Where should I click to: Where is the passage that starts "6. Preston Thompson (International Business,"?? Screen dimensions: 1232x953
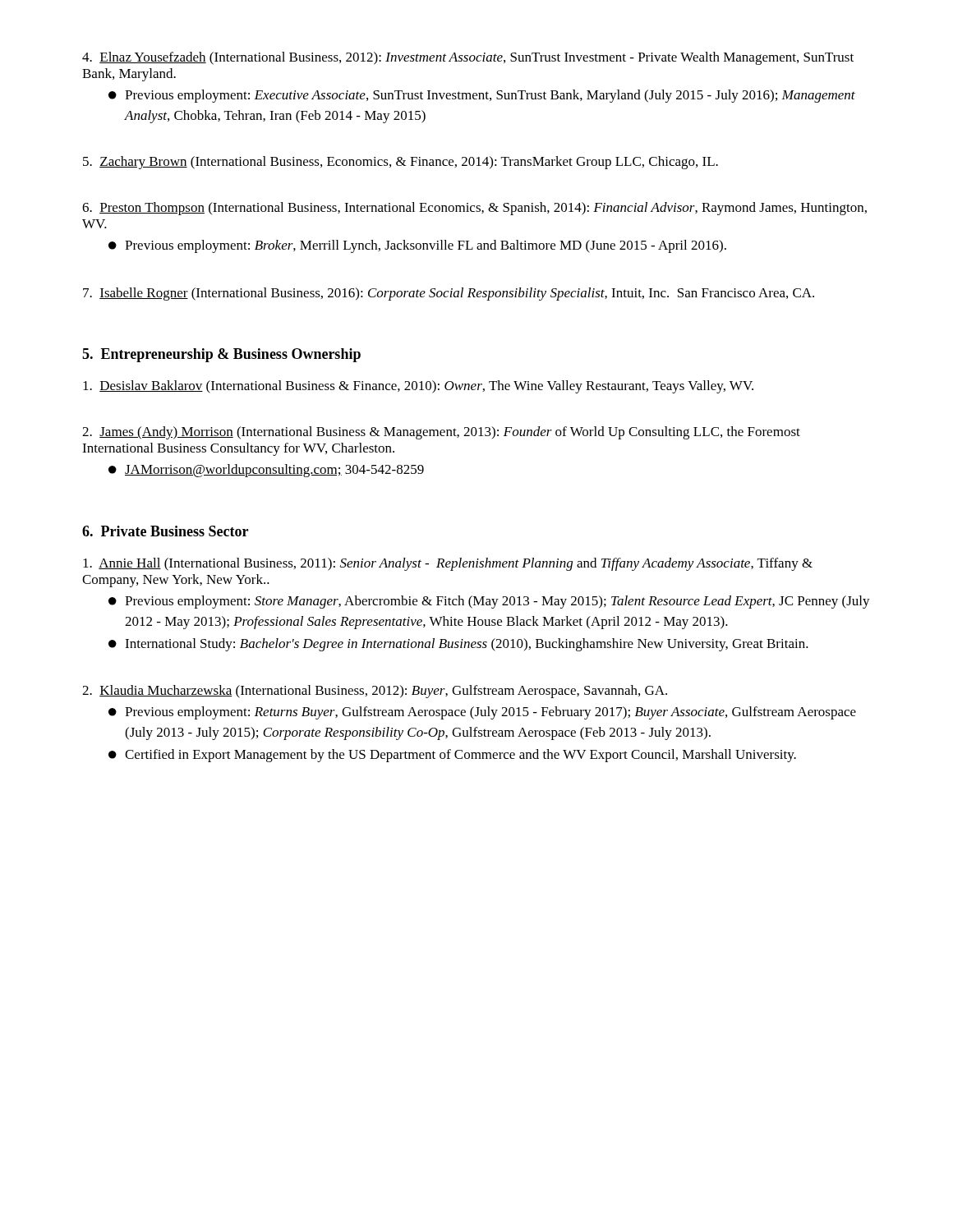click(474, 209)
